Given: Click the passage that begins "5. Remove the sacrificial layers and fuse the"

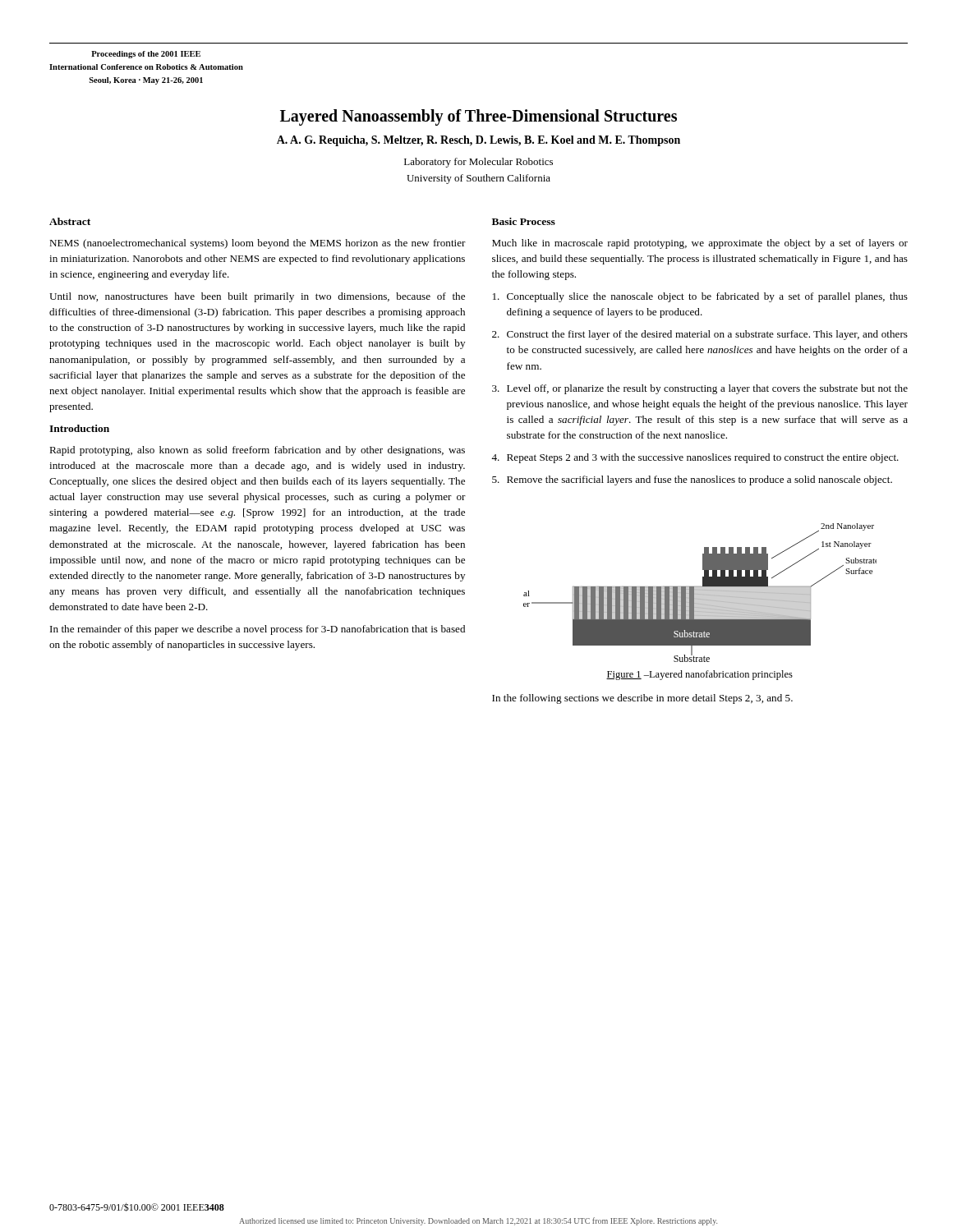Looking at the screenshot, I should [700, 480].
